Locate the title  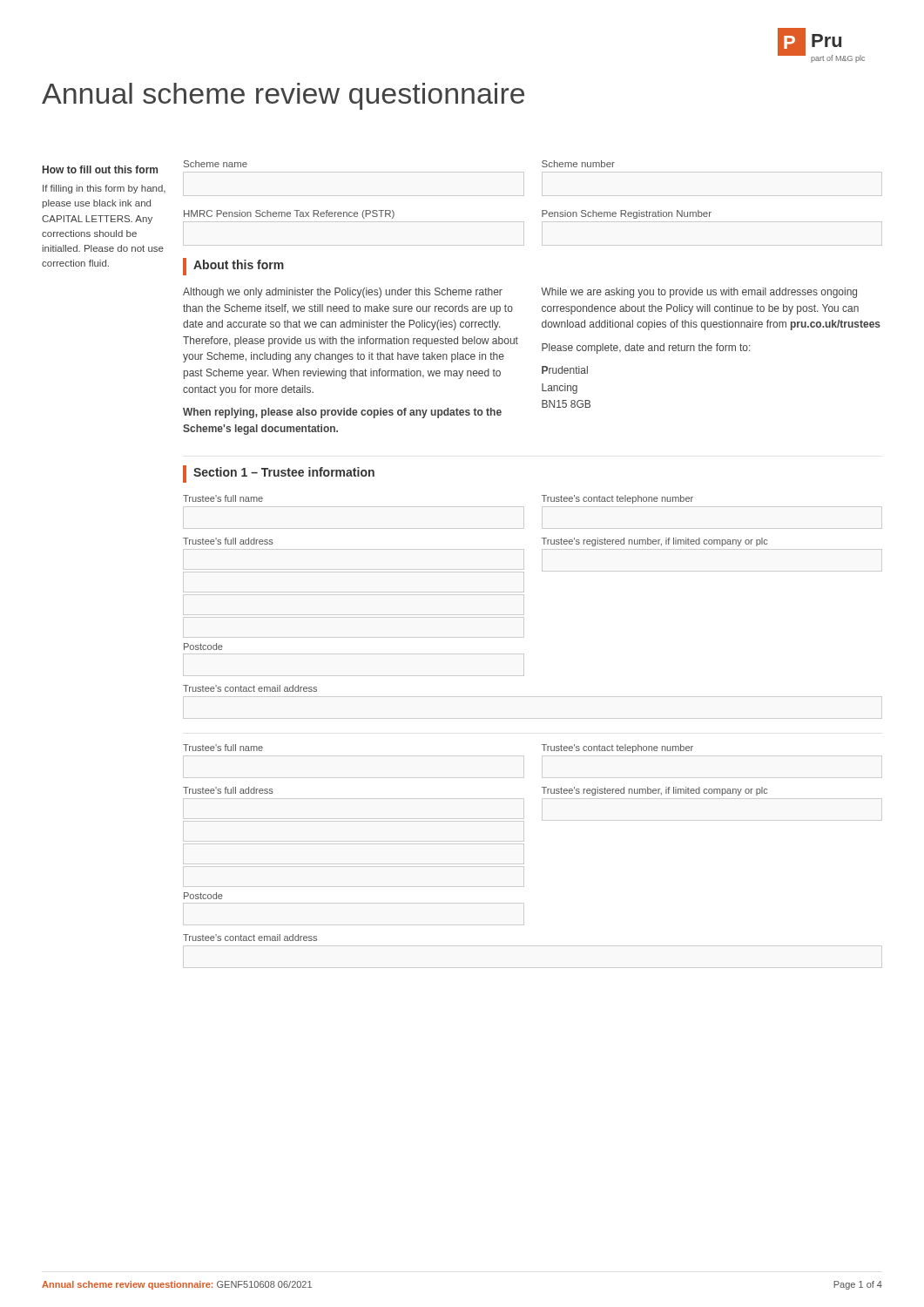coord(462,94)
